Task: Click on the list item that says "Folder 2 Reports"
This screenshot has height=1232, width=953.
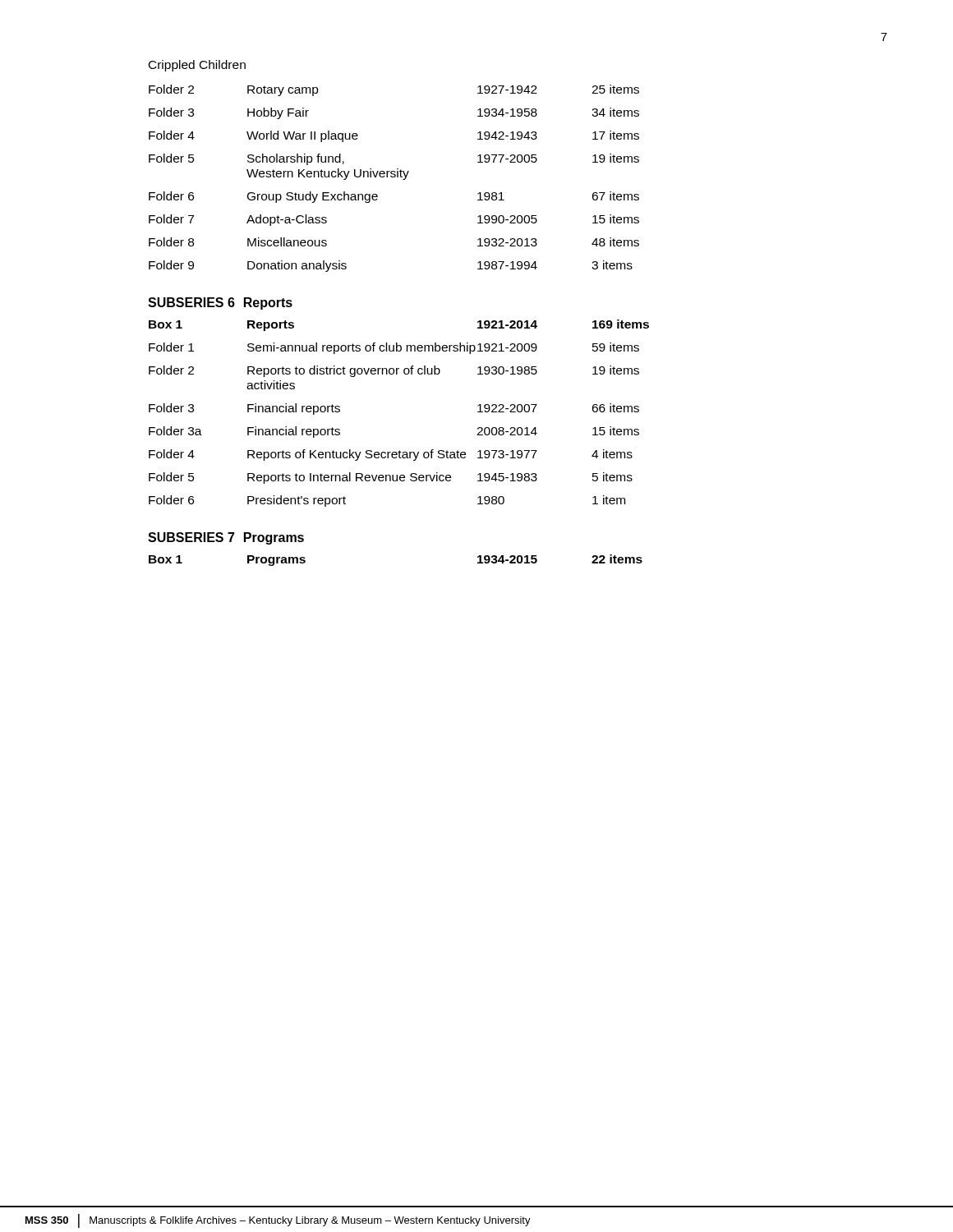Action: tap(419, 378)
